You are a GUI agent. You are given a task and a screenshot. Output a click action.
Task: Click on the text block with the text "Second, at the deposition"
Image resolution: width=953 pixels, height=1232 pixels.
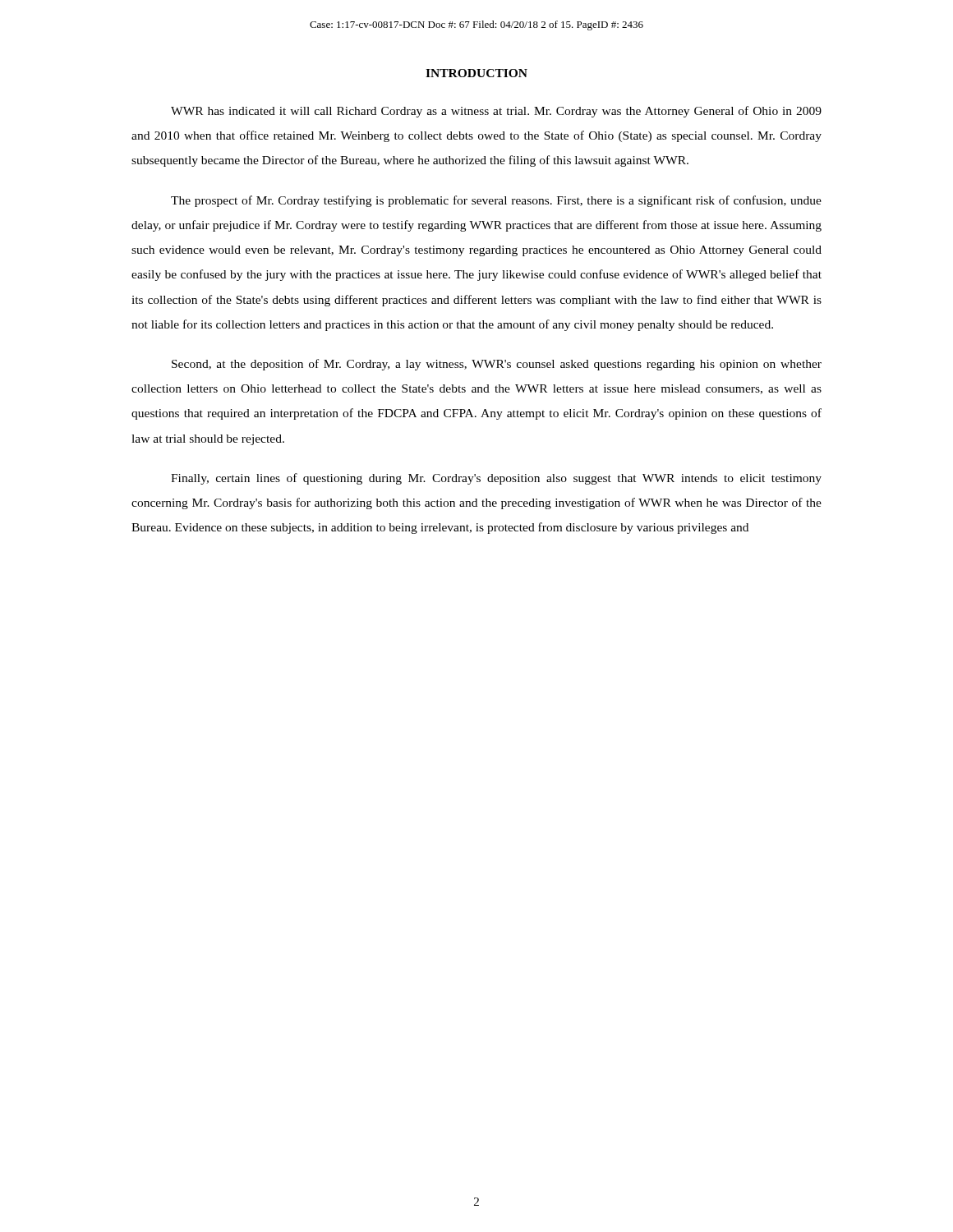point(476,401)
